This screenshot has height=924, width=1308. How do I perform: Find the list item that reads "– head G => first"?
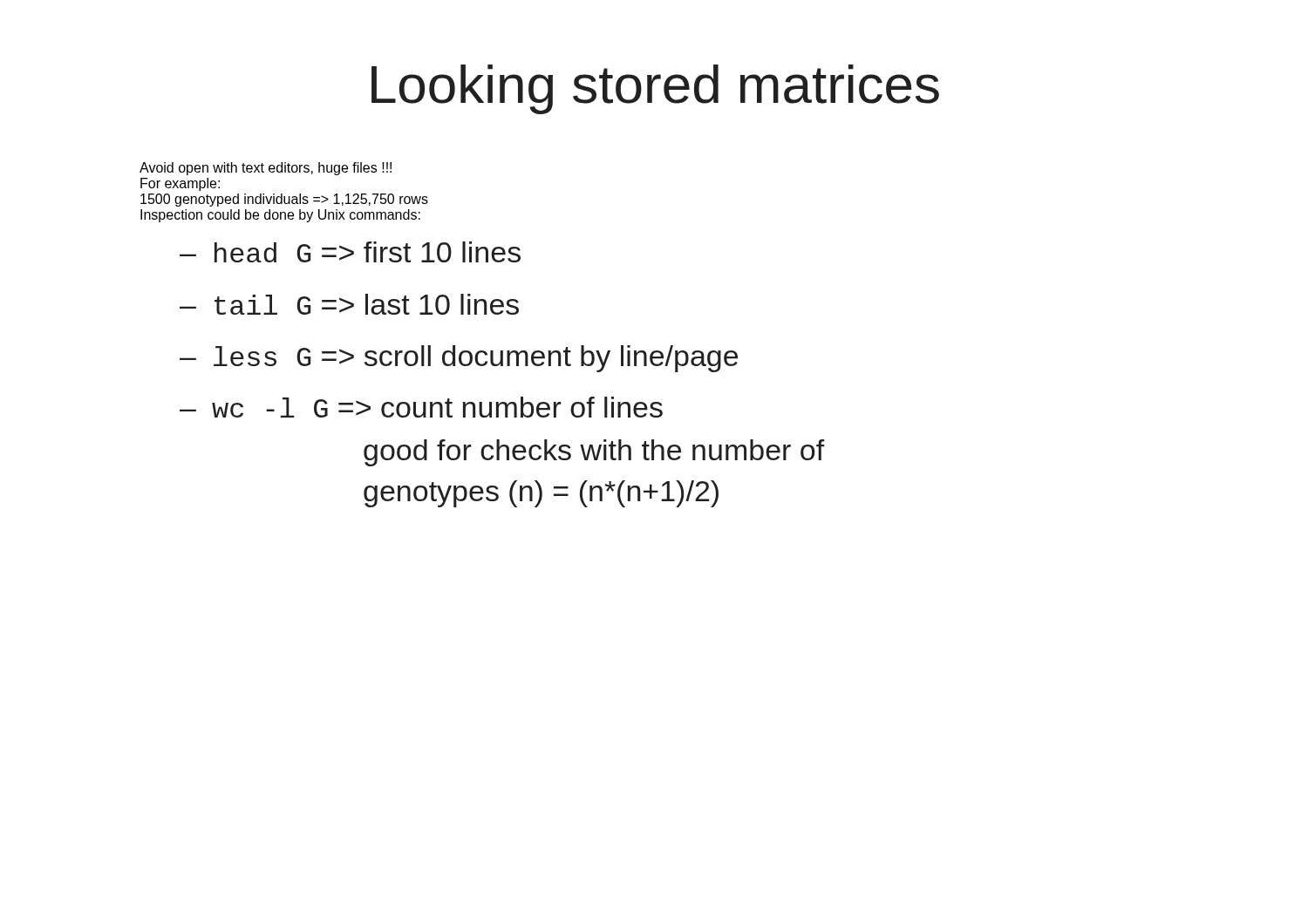pos(350,252)
